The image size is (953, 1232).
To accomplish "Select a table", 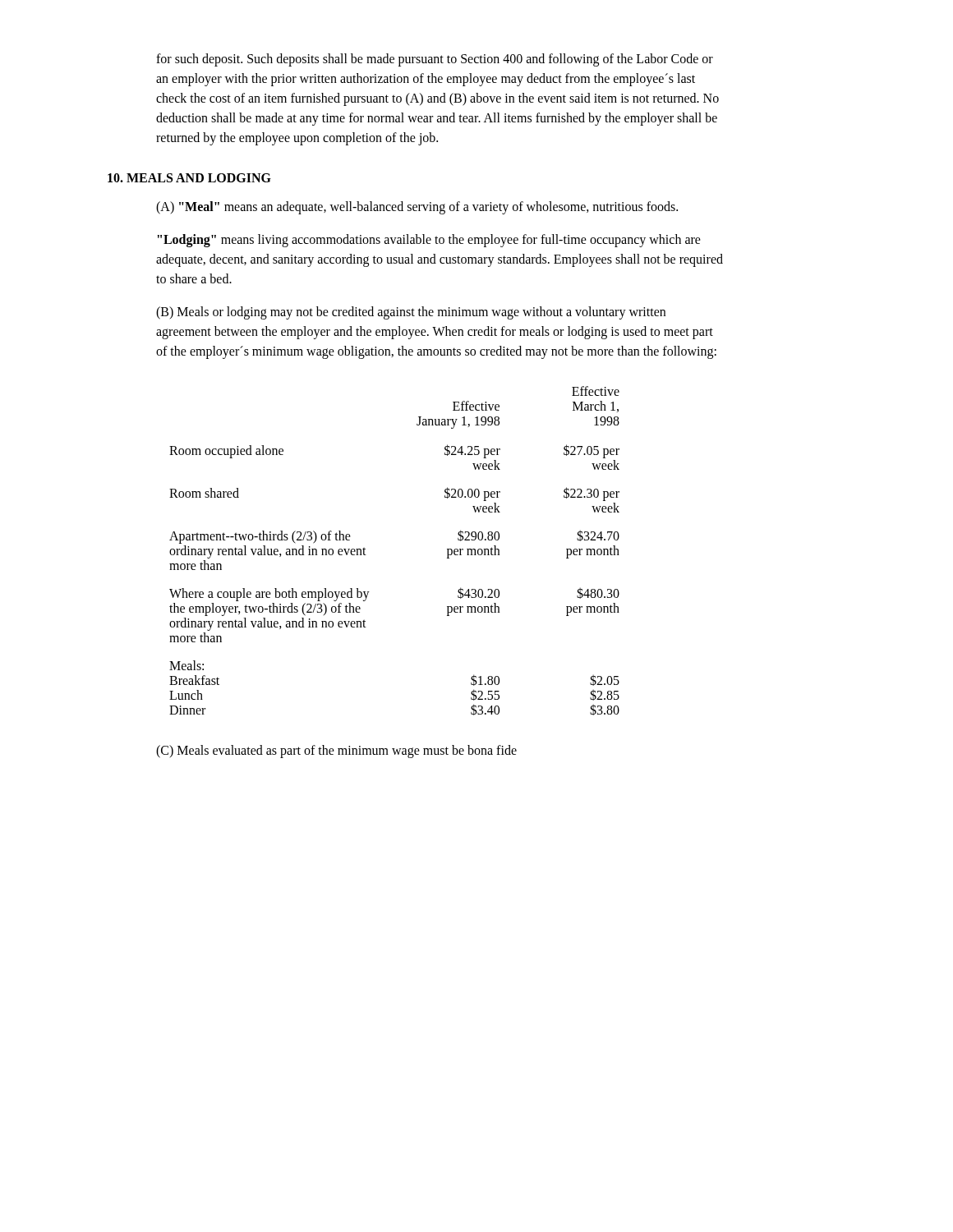I will pos(415,551).
